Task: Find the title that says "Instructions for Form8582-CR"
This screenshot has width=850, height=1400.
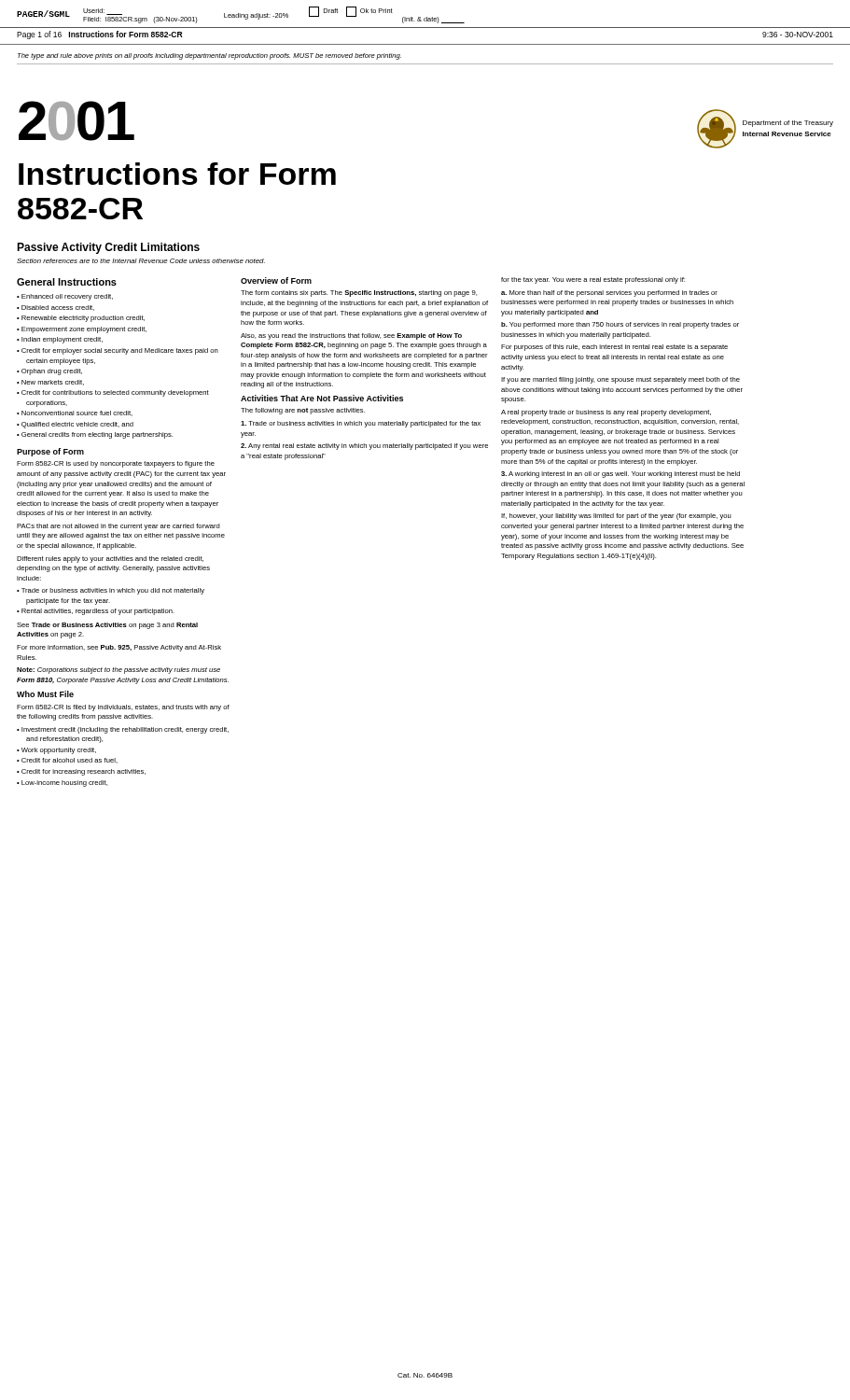Action: [177, 191]
